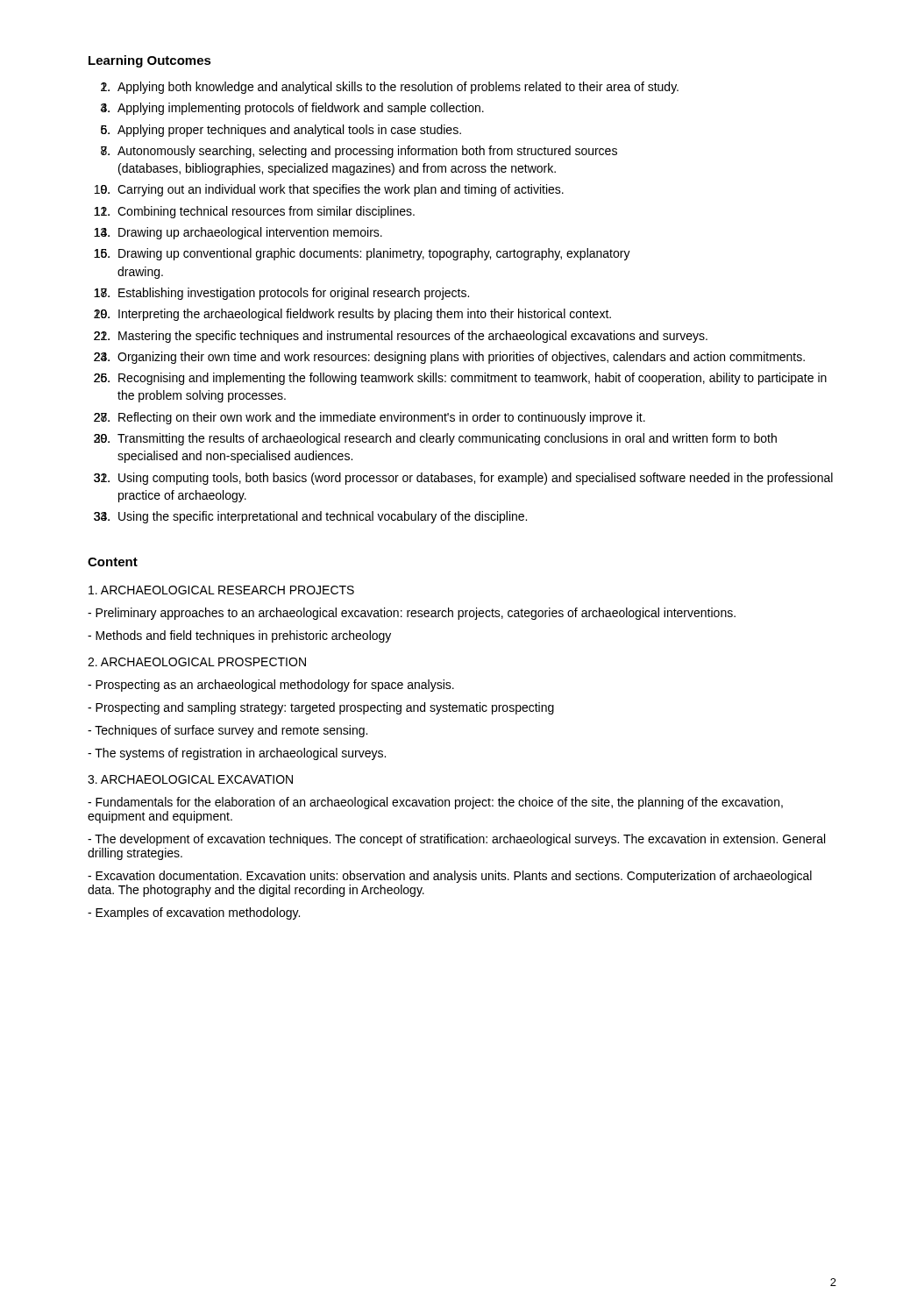Where is the passage that starts "Carrying out an individual"?
This screenshot has height=1315, width=924.
click(475, 190)
